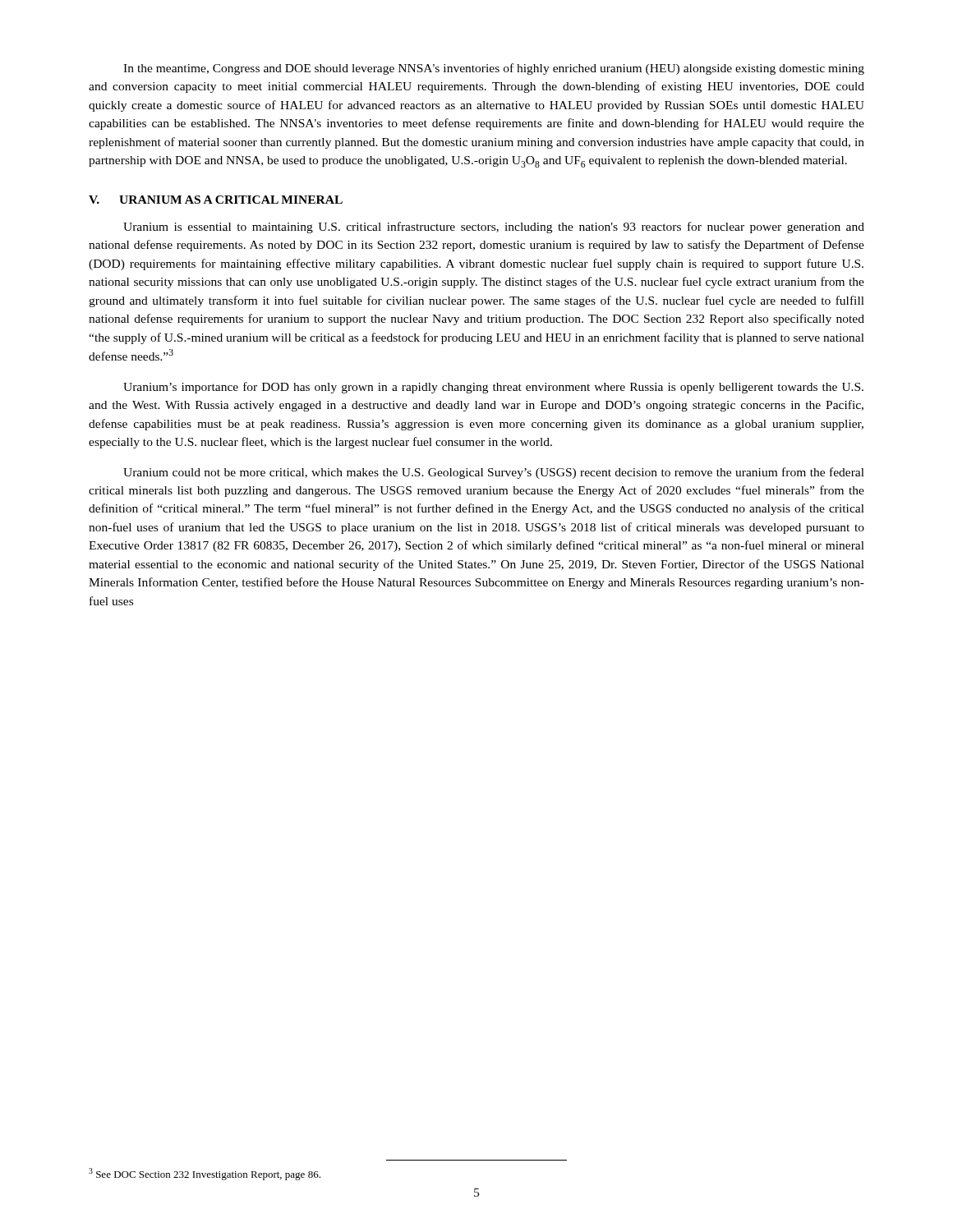The width and height of the screenshot is (953, 1232).
Task: Point to the block beginning "Uranium is essential to maintaining U.S. critical"
Action: 476,291
